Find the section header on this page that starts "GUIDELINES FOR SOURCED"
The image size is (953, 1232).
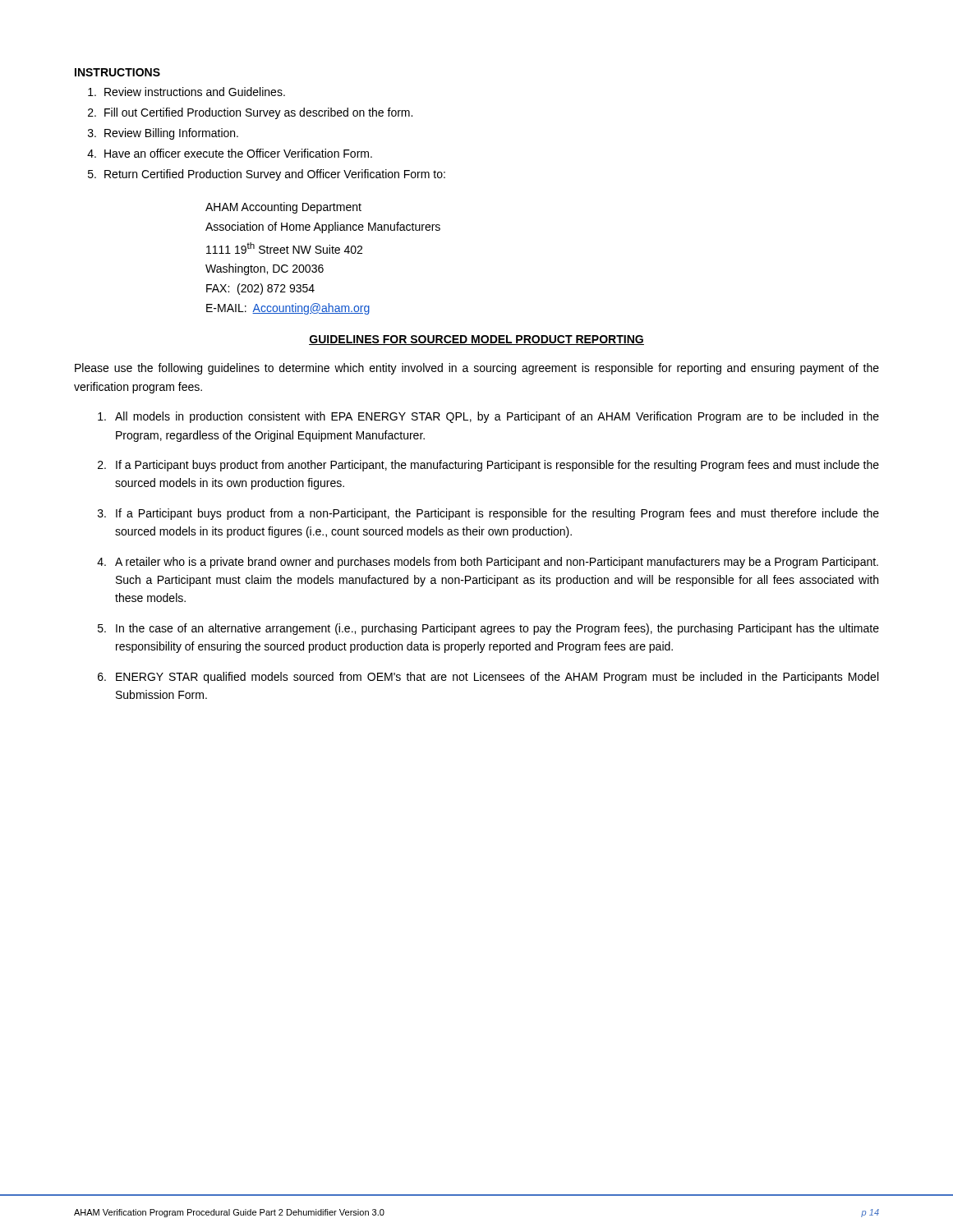476,340
